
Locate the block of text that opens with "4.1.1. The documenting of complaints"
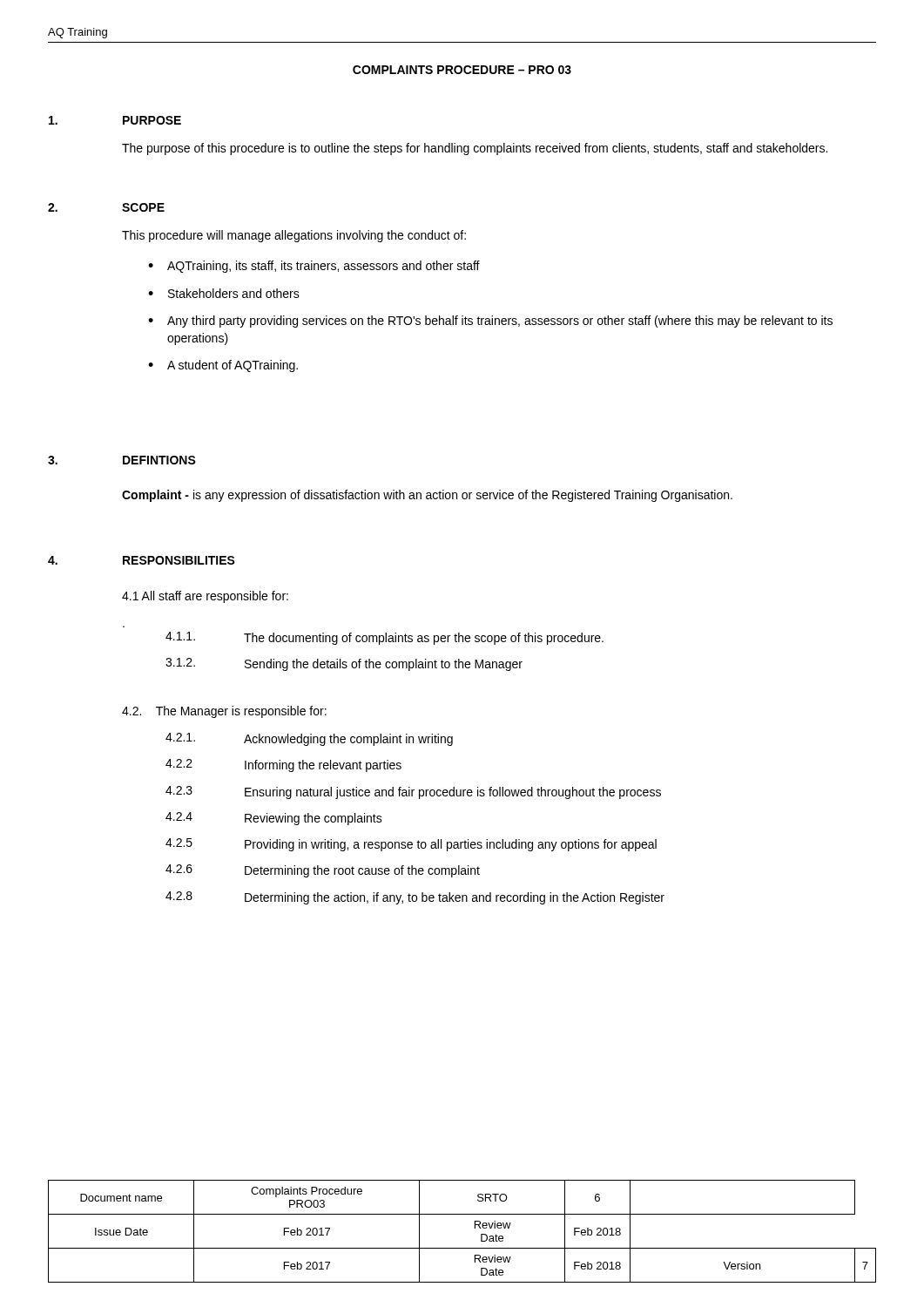point(521,638)
